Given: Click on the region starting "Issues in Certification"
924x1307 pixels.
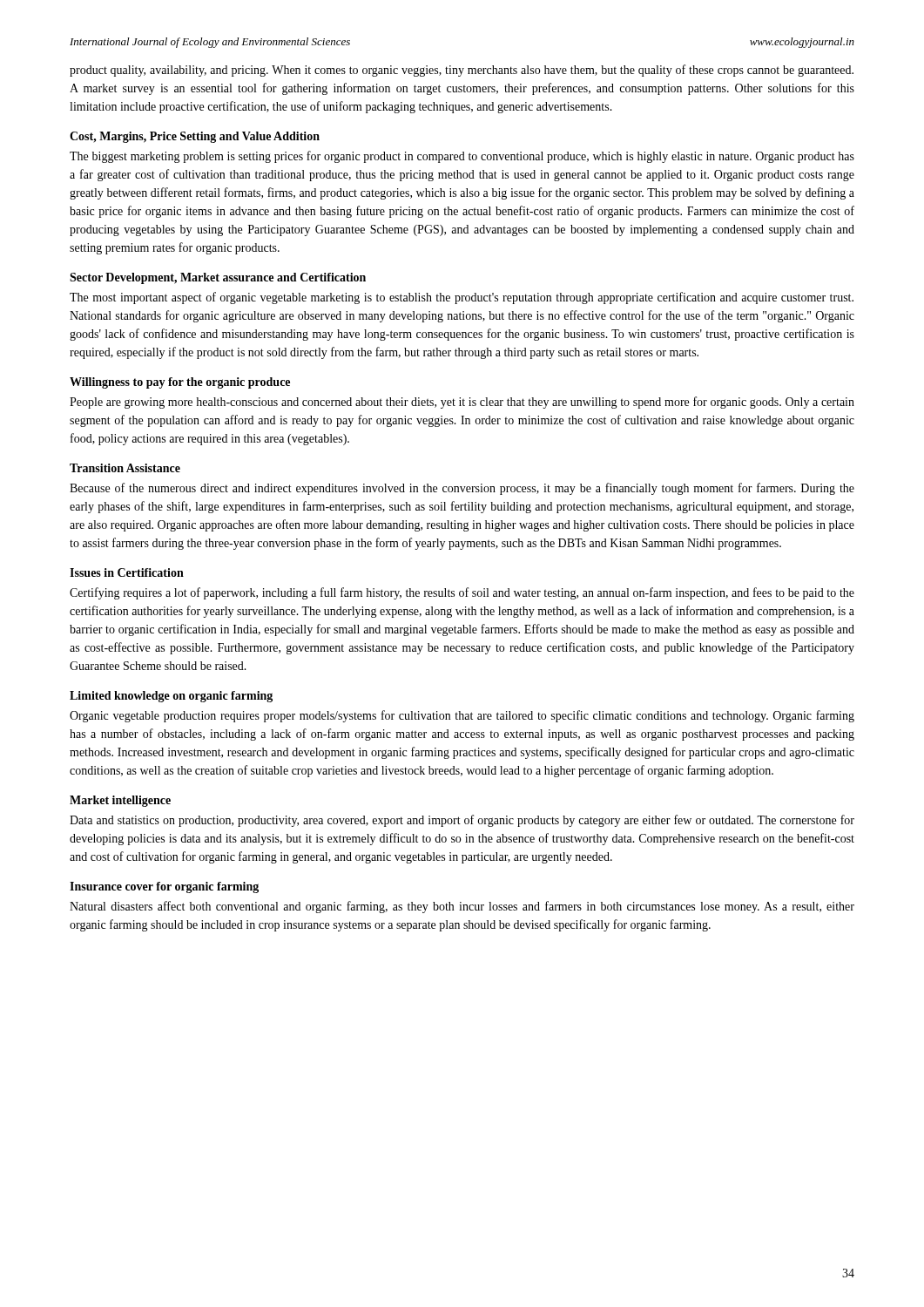Looking at the screenshot, I should (127, 573).
